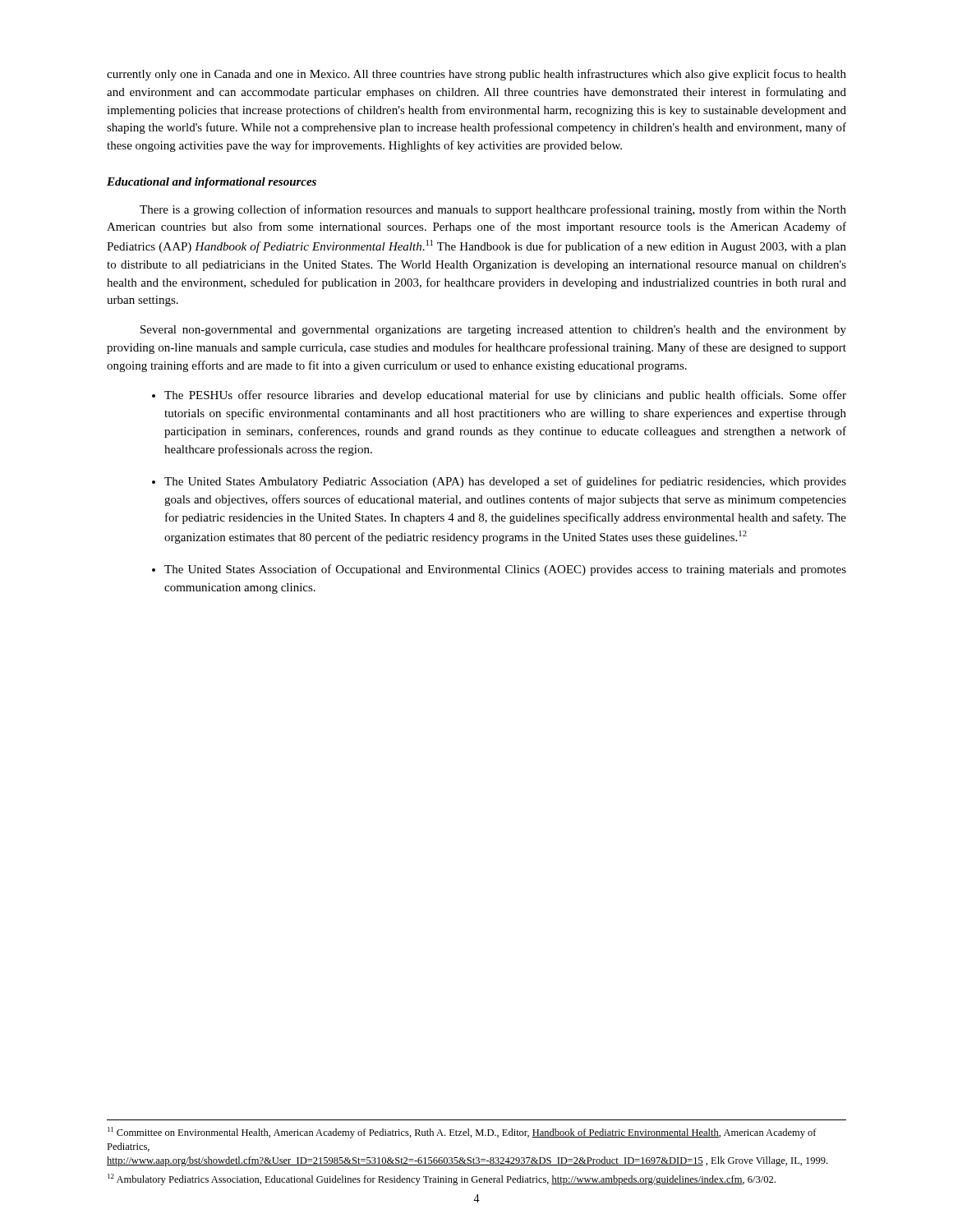Point to the text block starting "11 Committee on Environmental Health, American"
The image size is (953, 1232).
pyautogui.click(x=476, y=1156)
